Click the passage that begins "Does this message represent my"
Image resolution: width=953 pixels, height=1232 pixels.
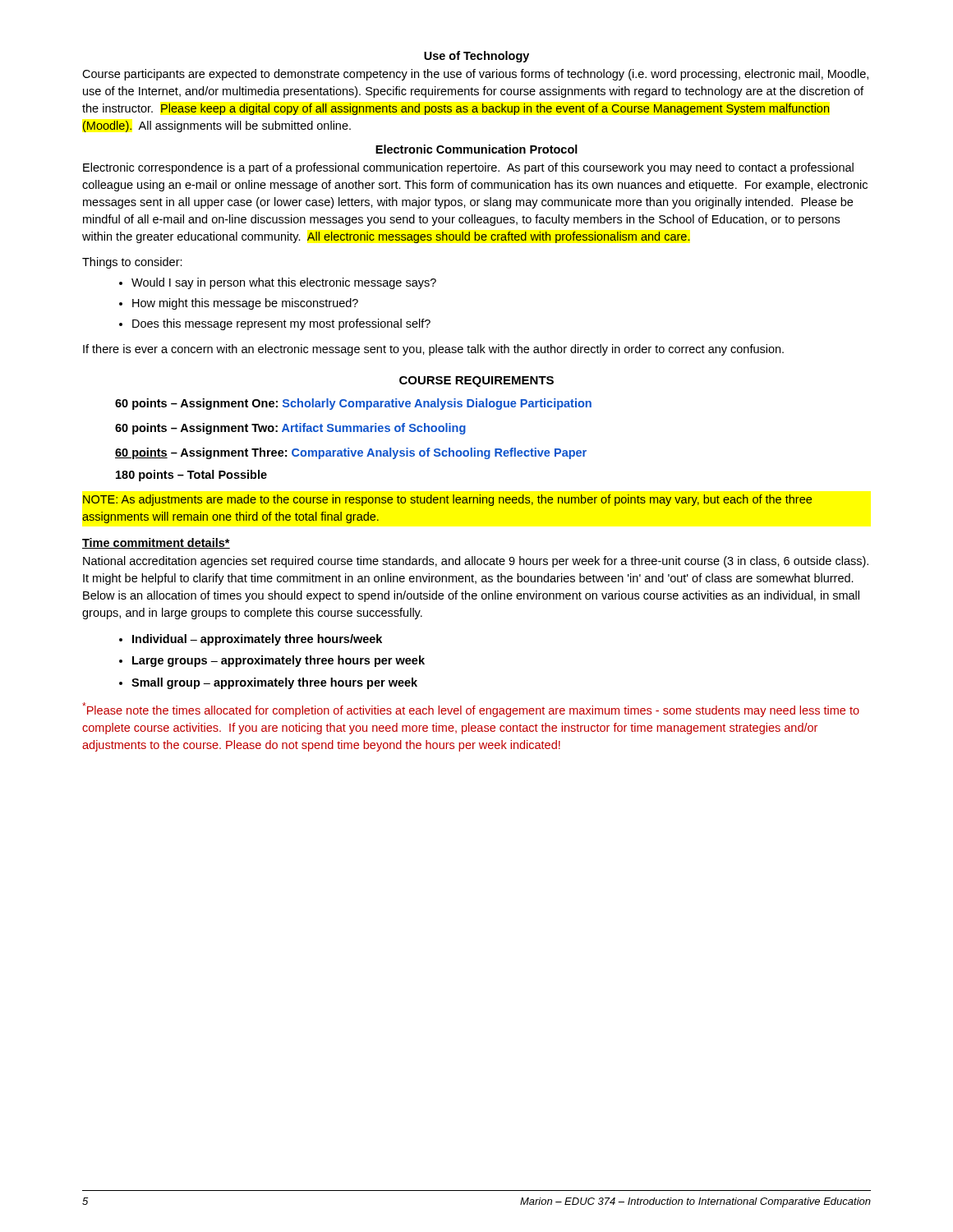(275, 324)
